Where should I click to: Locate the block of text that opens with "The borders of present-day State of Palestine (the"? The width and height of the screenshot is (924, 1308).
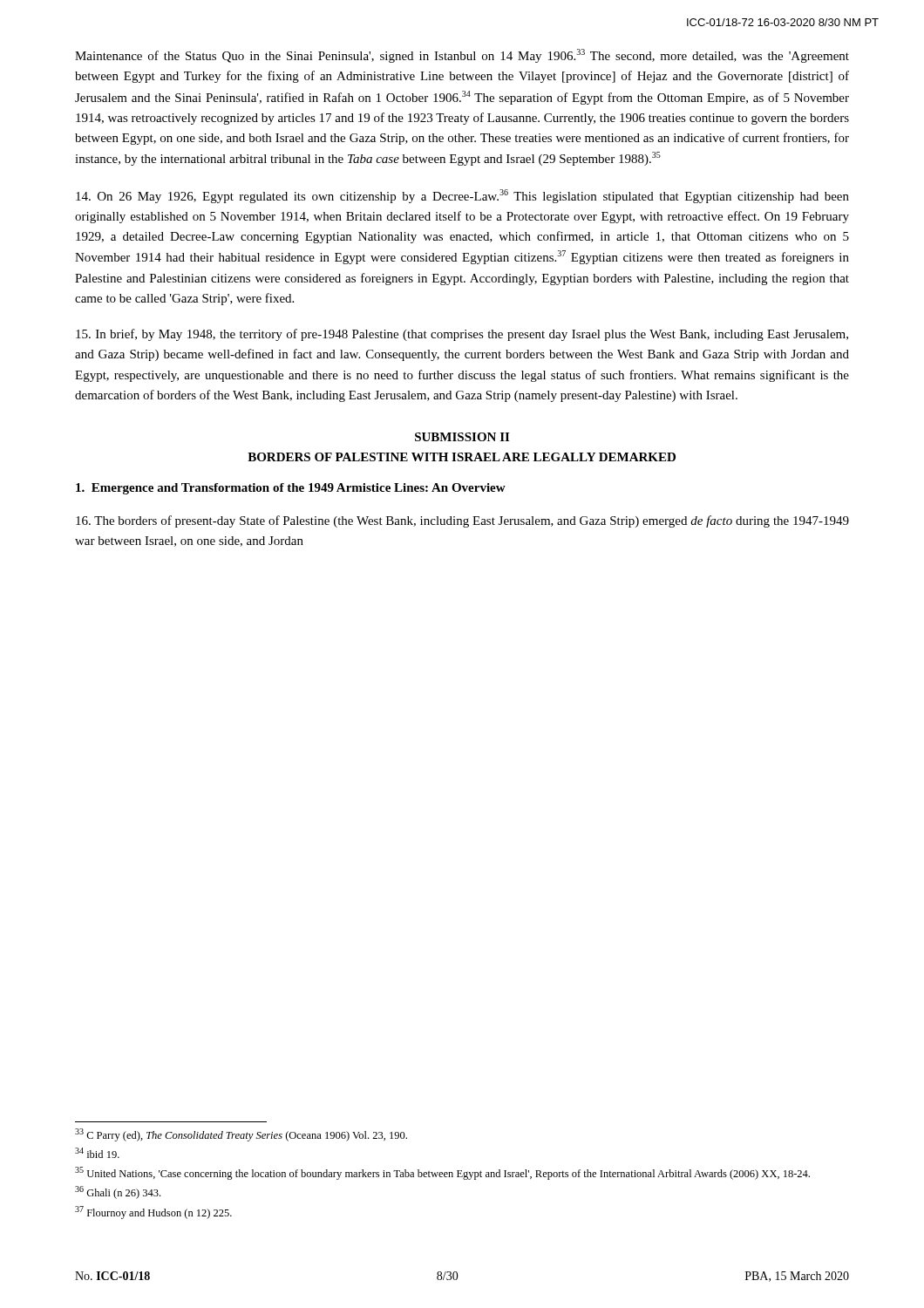462,531
